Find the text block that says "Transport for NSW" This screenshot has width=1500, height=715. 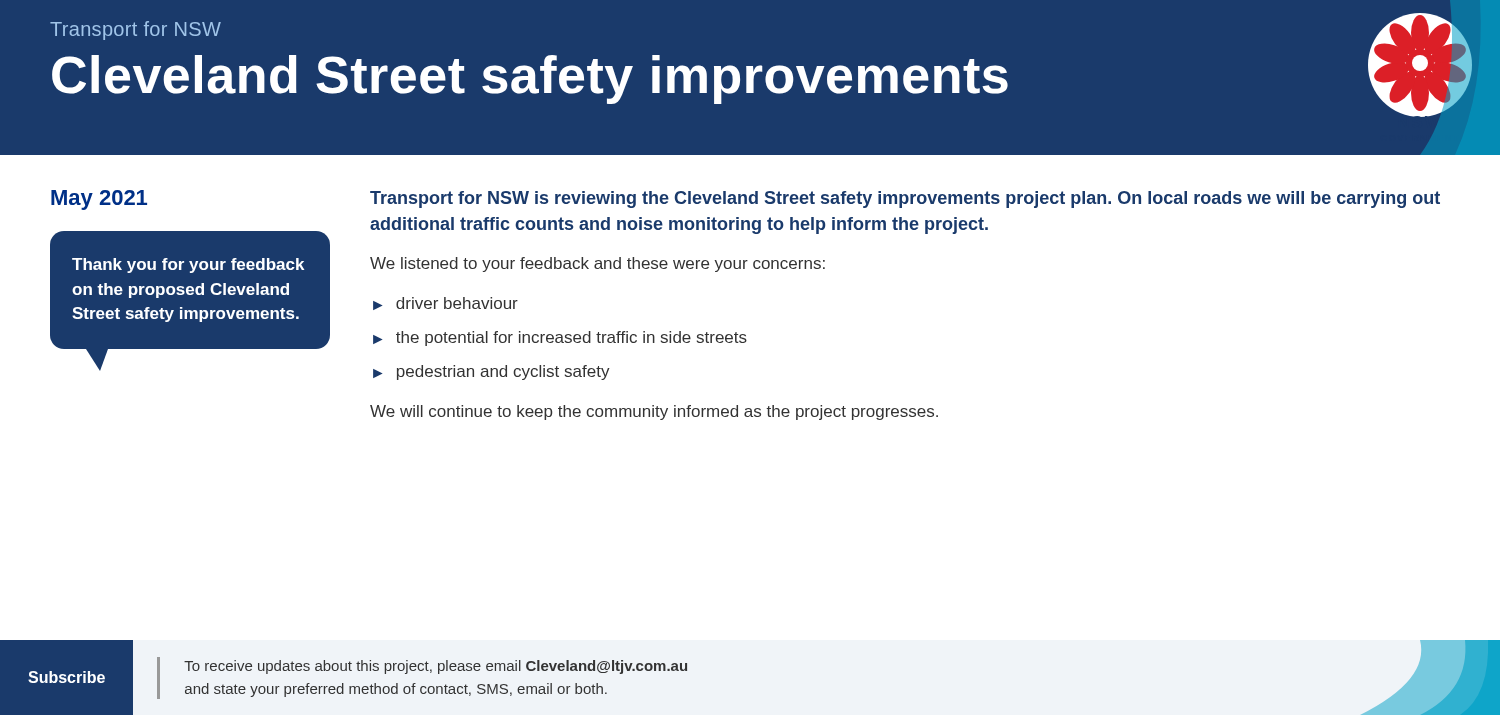coord(910,211)
